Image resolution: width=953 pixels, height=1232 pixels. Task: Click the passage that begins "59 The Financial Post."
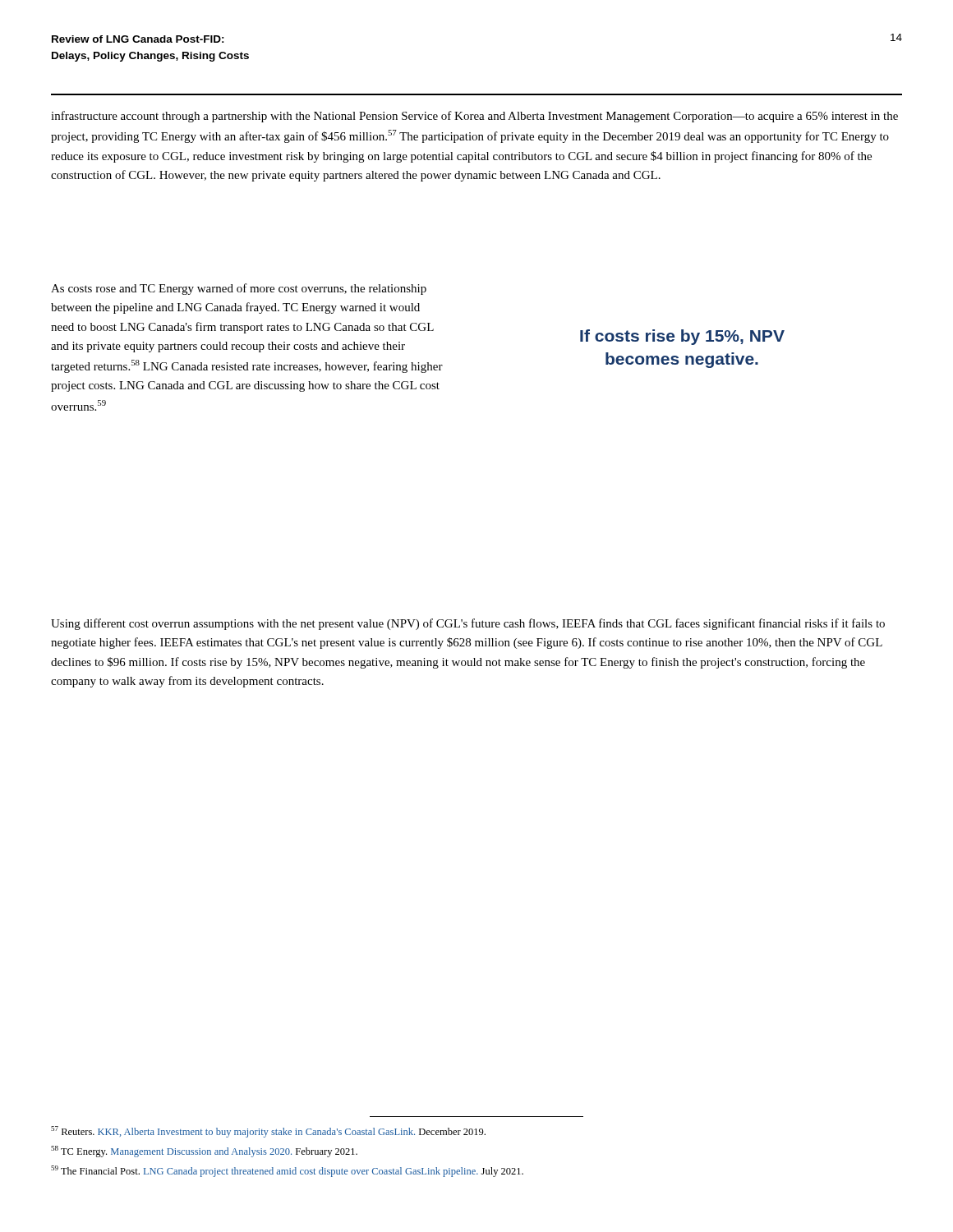pyautogui.click(x=287, y=1171)
